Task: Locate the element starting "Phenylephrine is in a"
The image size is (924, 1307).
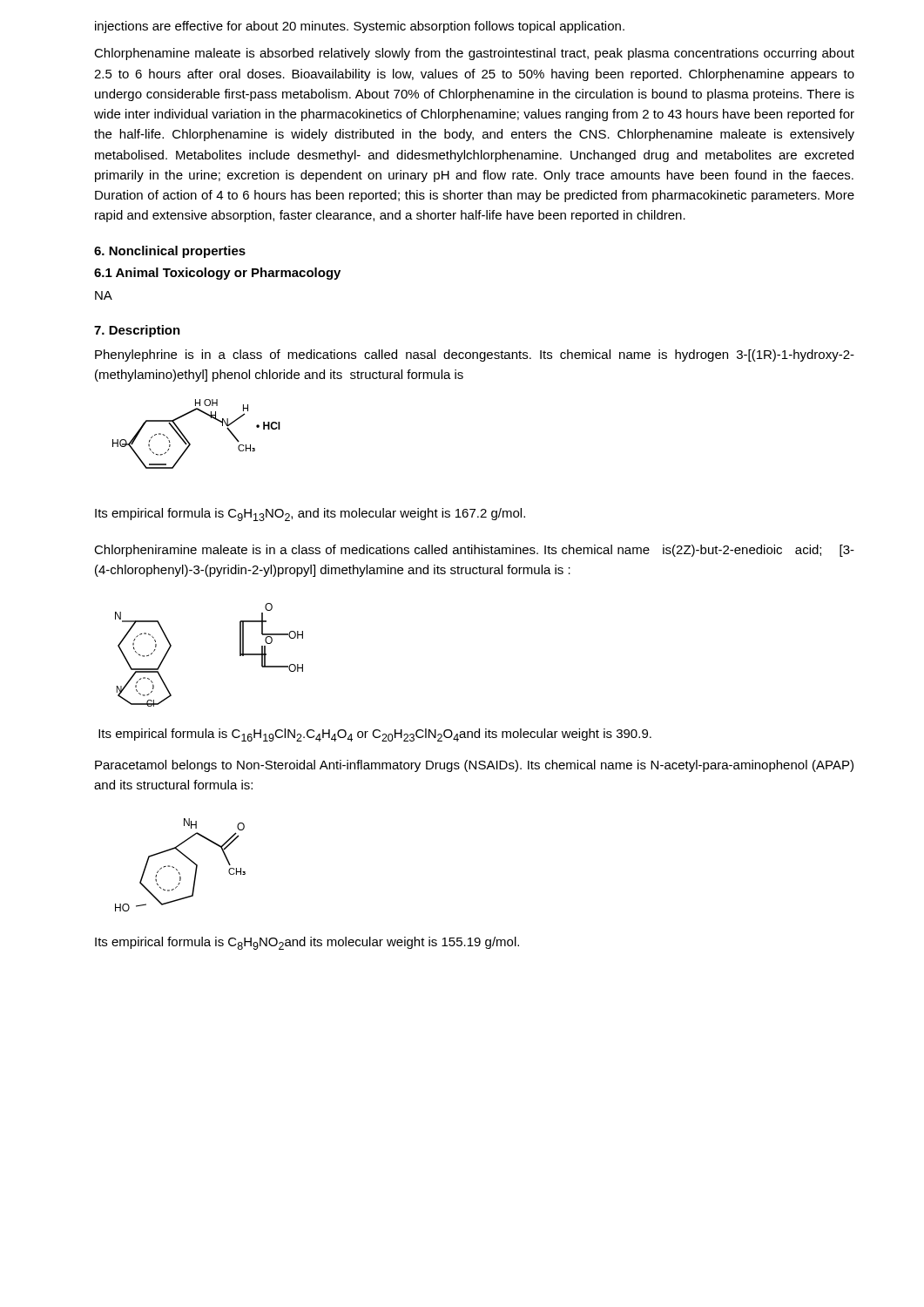Action: [x=474, y=364]
